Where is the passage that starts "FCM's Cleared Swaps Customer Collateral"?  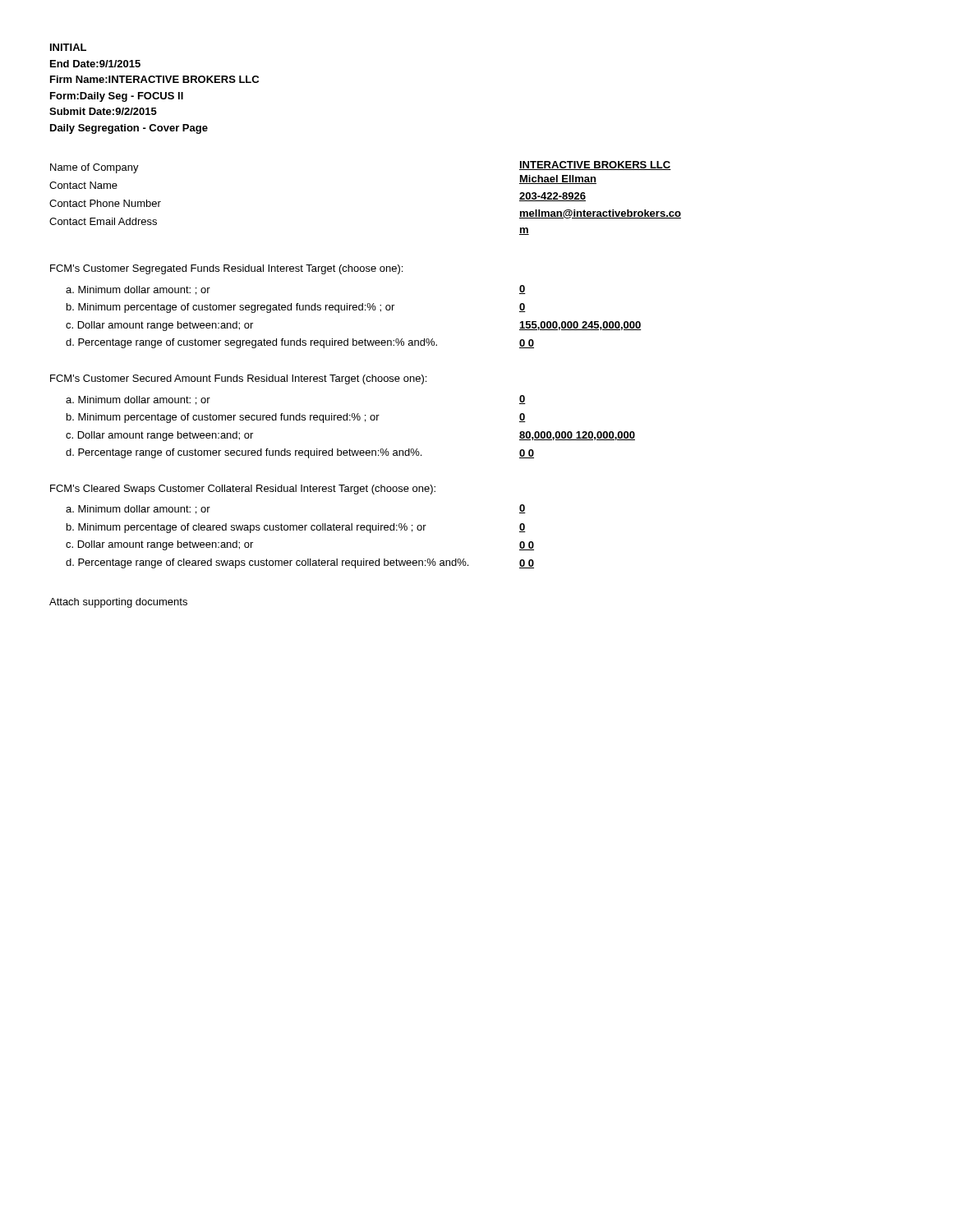tap(243, 490)
